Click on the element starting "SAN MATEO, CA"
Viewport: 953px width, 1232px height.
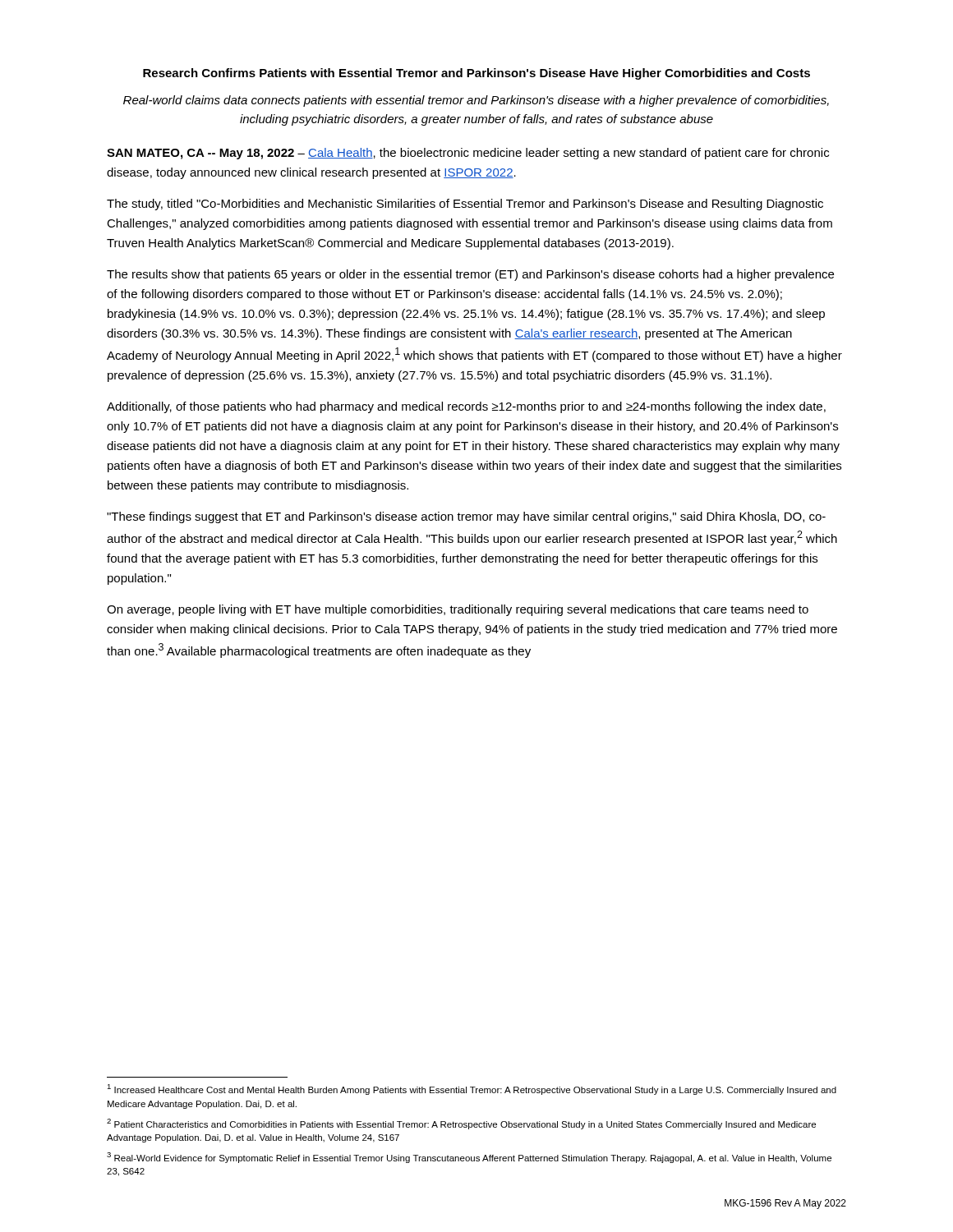click(468, 162)
